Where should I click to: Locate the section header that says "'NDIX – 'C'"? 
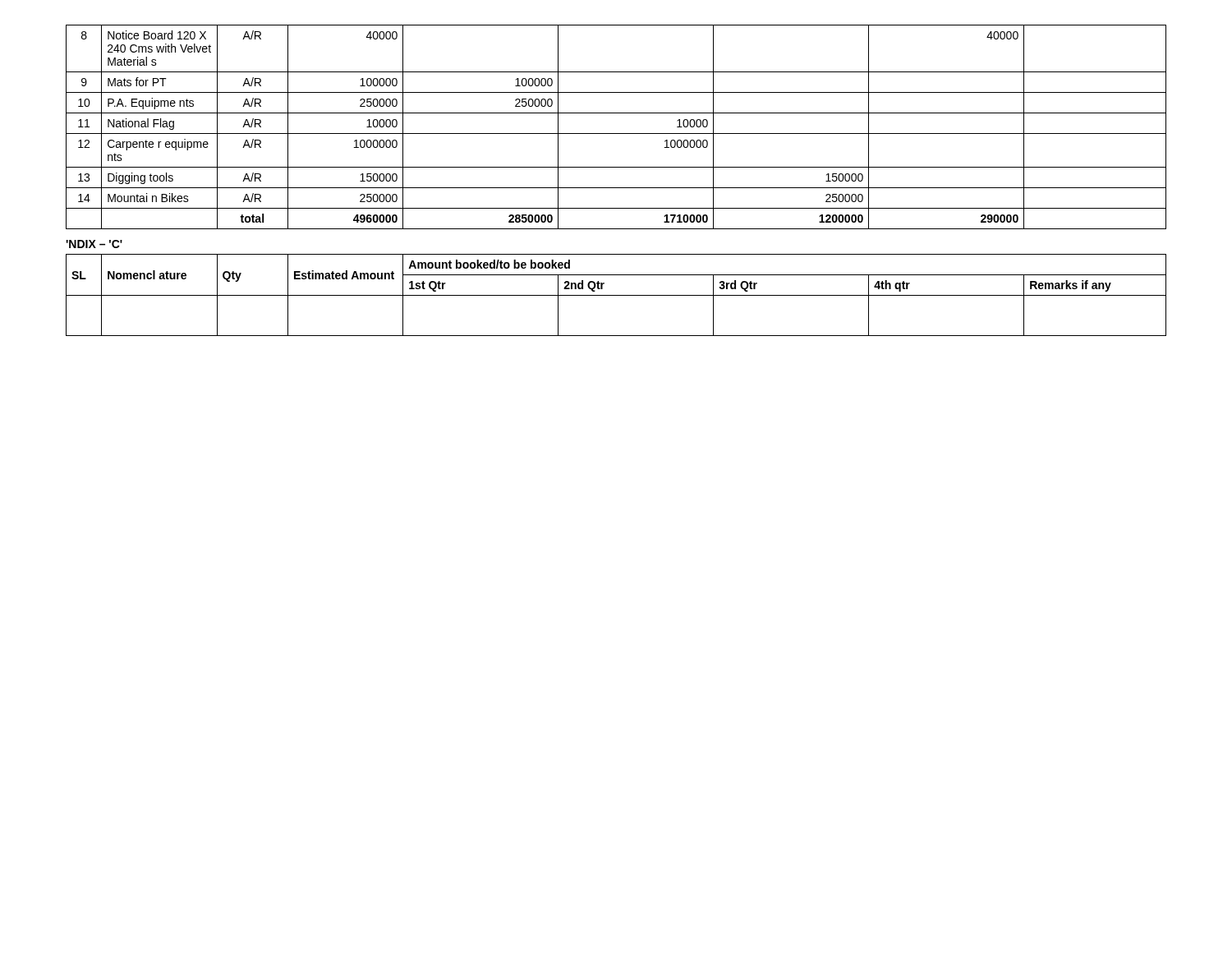click(94, 244)
